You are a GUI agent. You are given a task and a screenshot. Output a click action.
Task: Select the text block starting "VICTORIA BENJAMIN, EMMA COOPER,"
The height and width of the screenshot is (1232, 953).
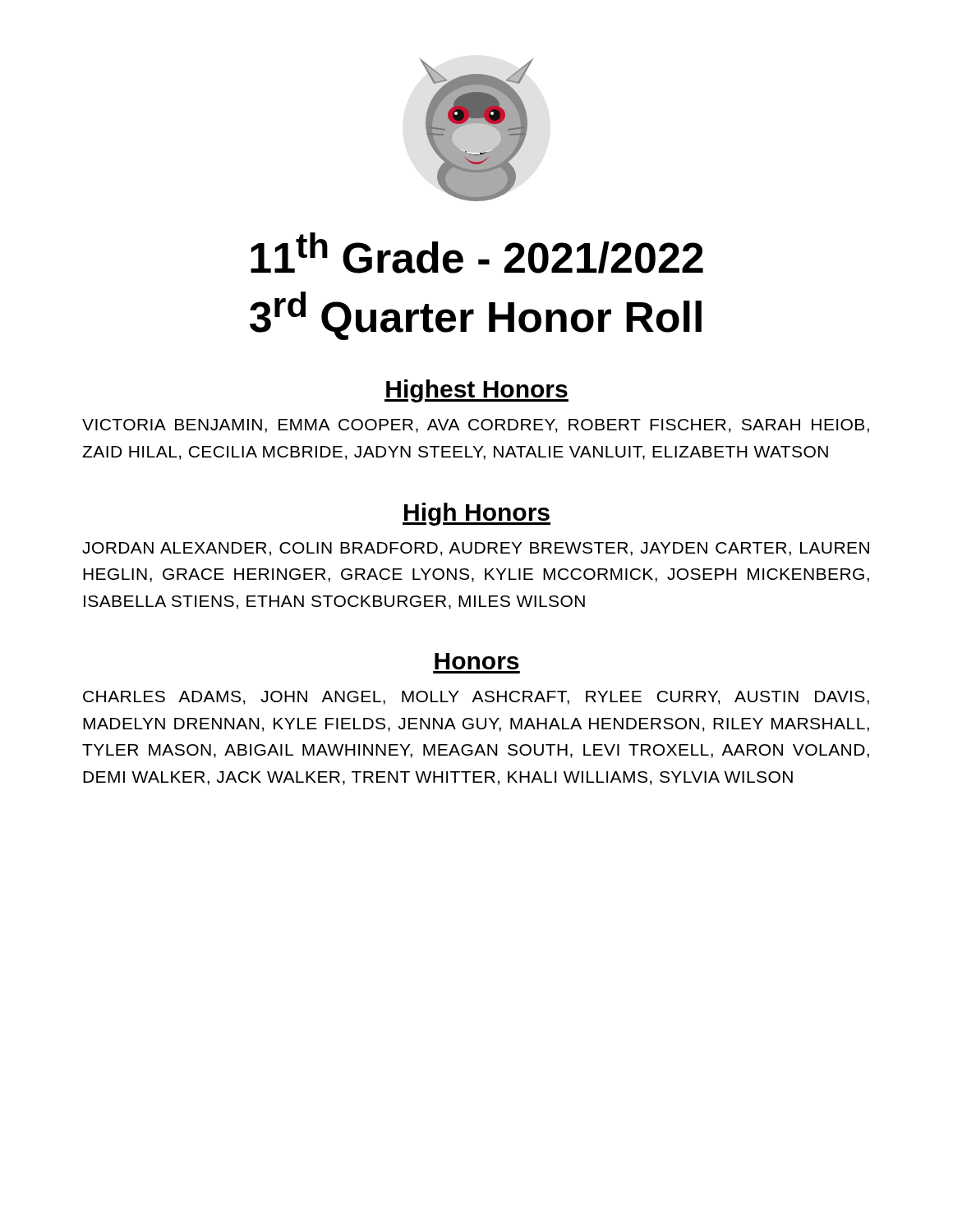(x=476, y=438)
